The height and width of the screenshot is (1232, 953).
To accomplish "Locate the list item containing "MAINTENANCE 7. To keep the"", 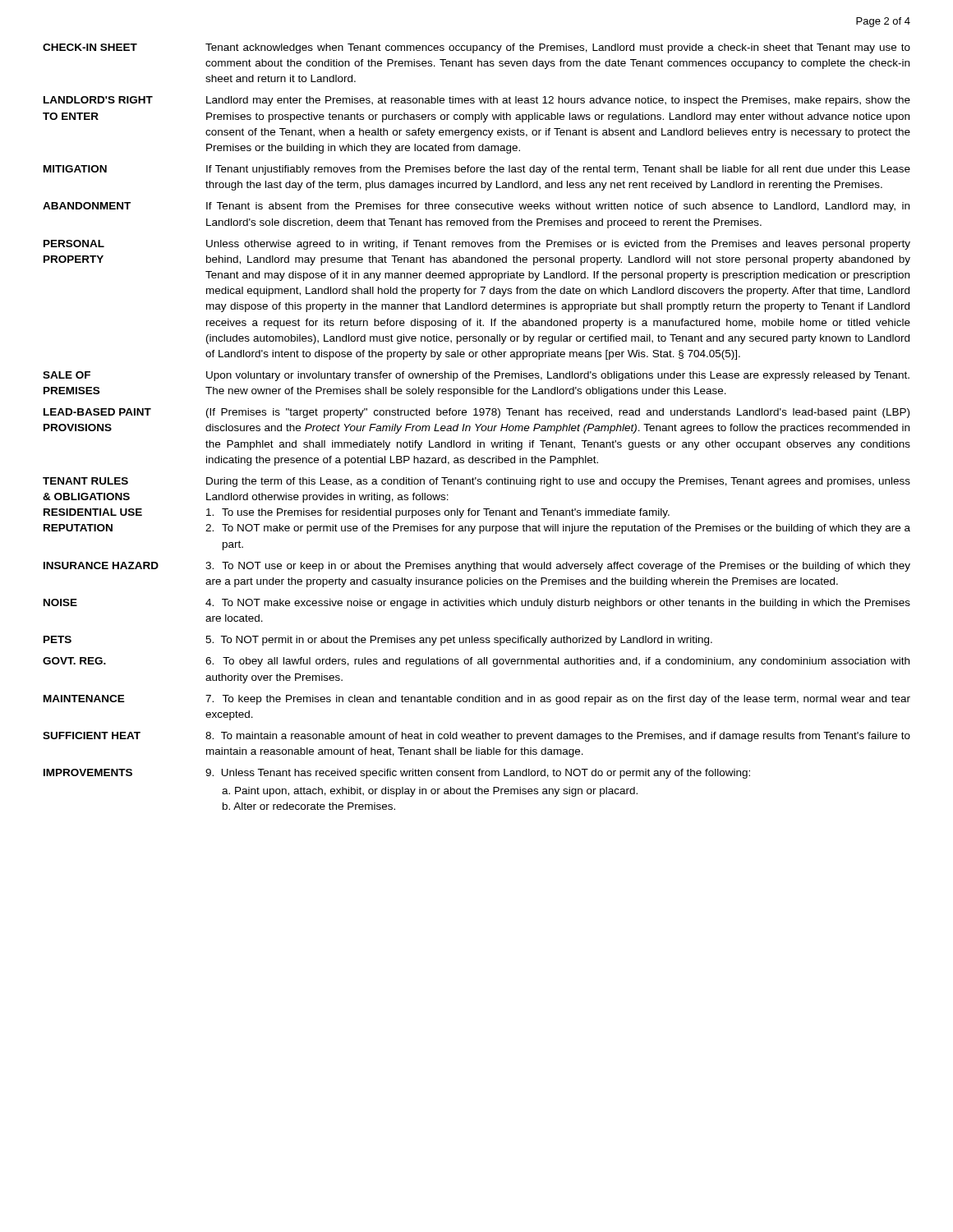I will (476, 706).
